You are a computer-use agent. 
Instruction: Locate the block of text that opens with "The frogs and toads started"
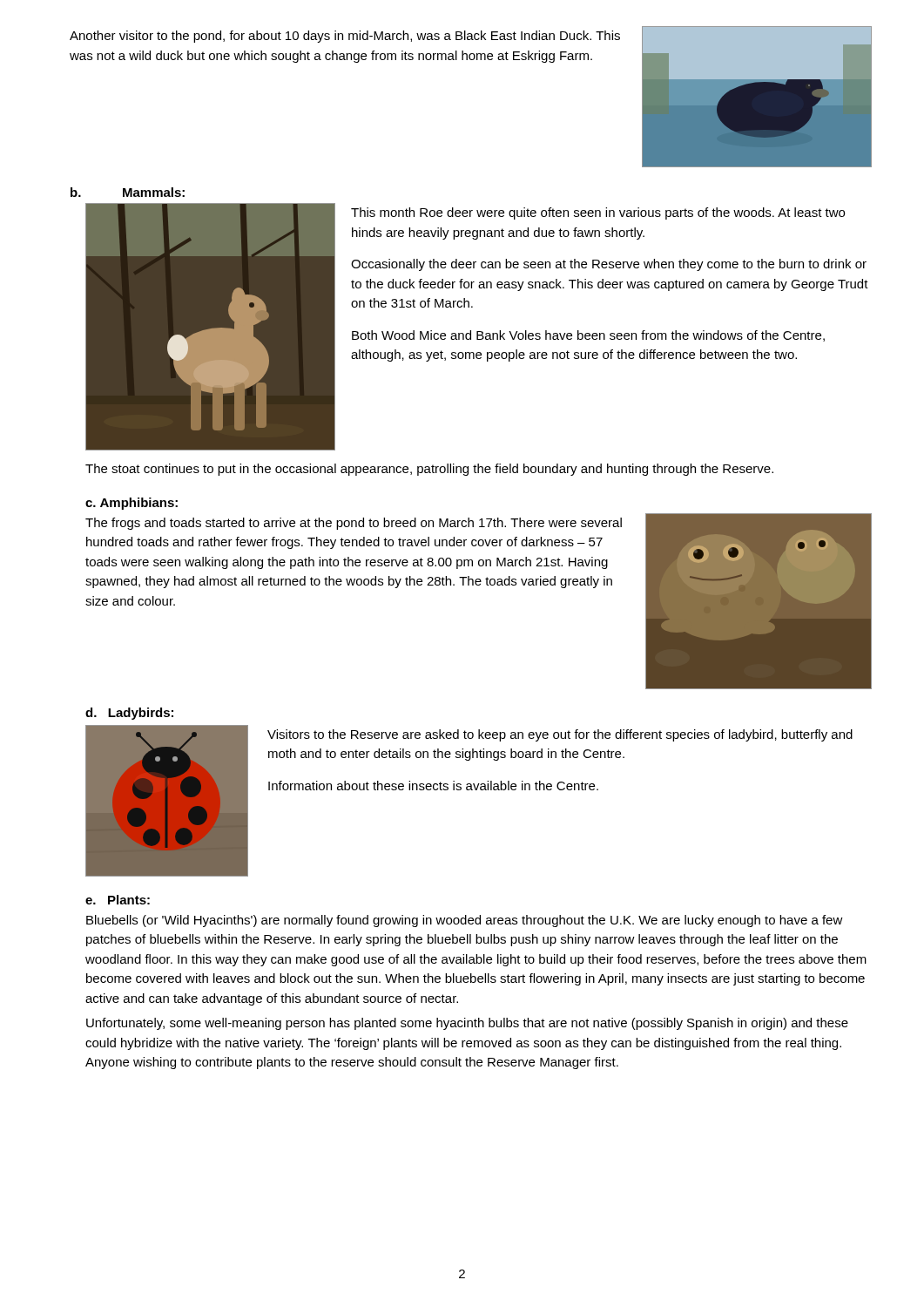point(354,561)
